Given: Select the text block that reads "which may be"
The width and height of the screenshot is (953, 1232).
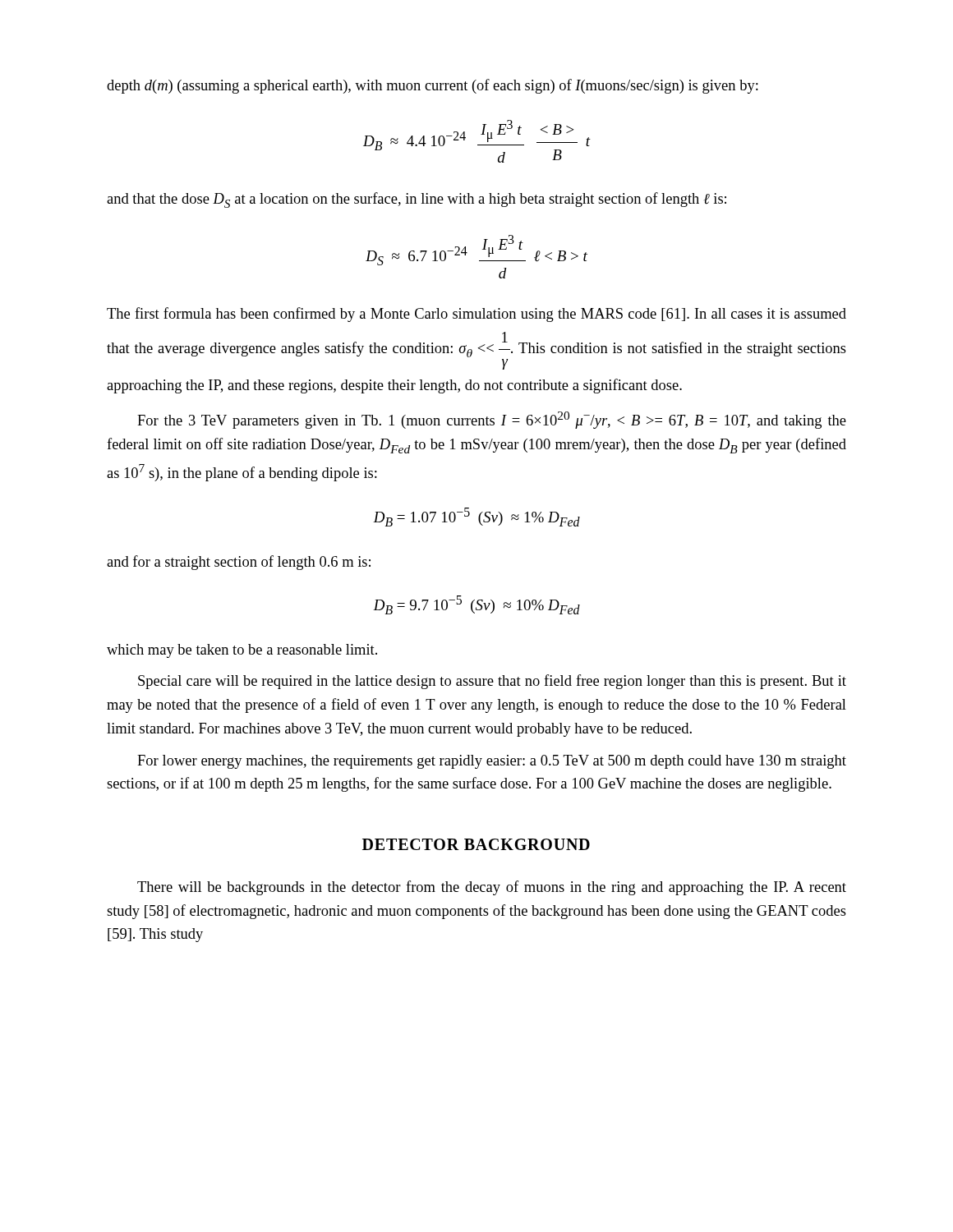Looking at the screenshot, I should pyautogui.click(x=476, y=717).
